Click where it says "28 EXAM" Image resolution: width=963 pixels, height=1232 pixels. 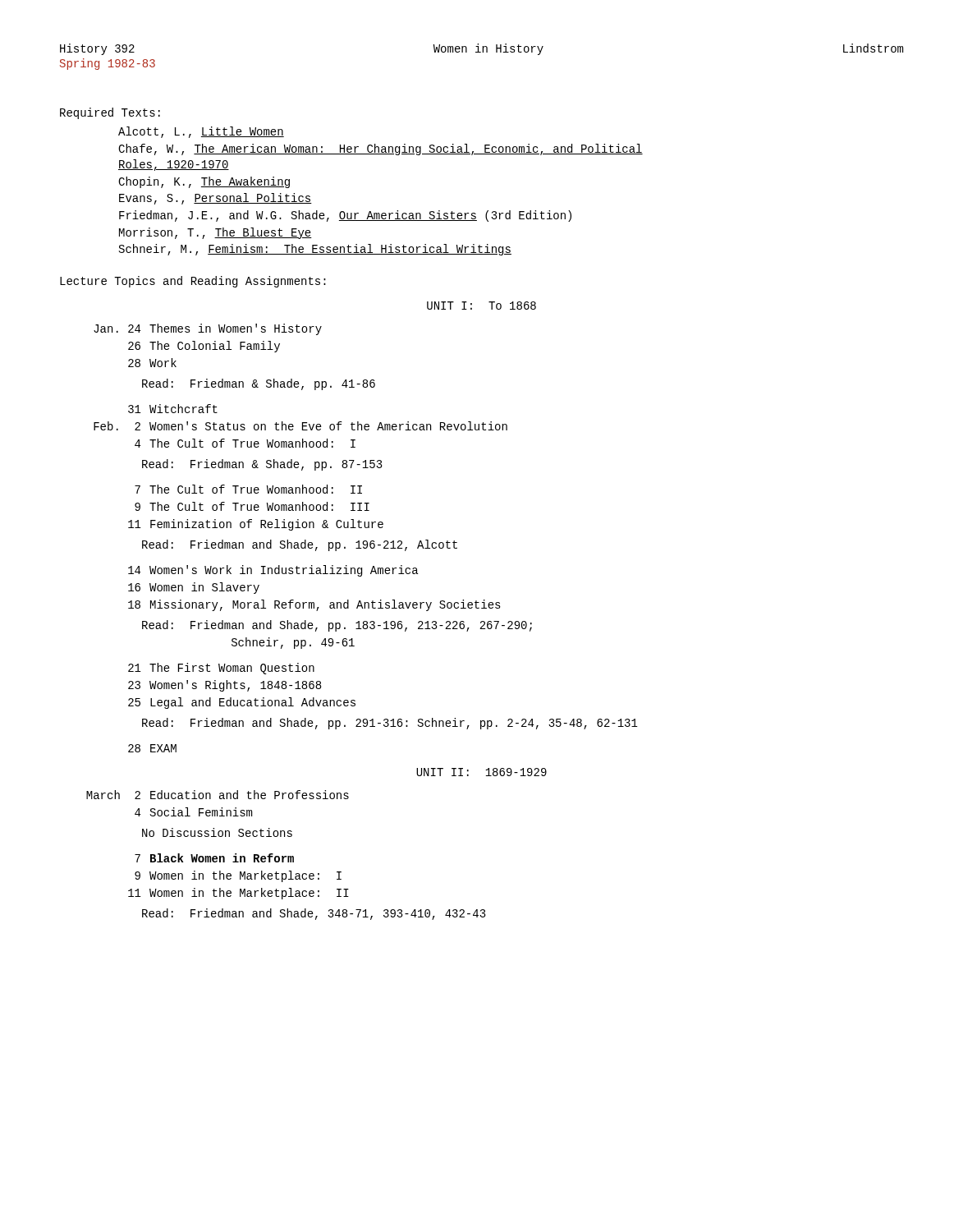coord(152,748)
